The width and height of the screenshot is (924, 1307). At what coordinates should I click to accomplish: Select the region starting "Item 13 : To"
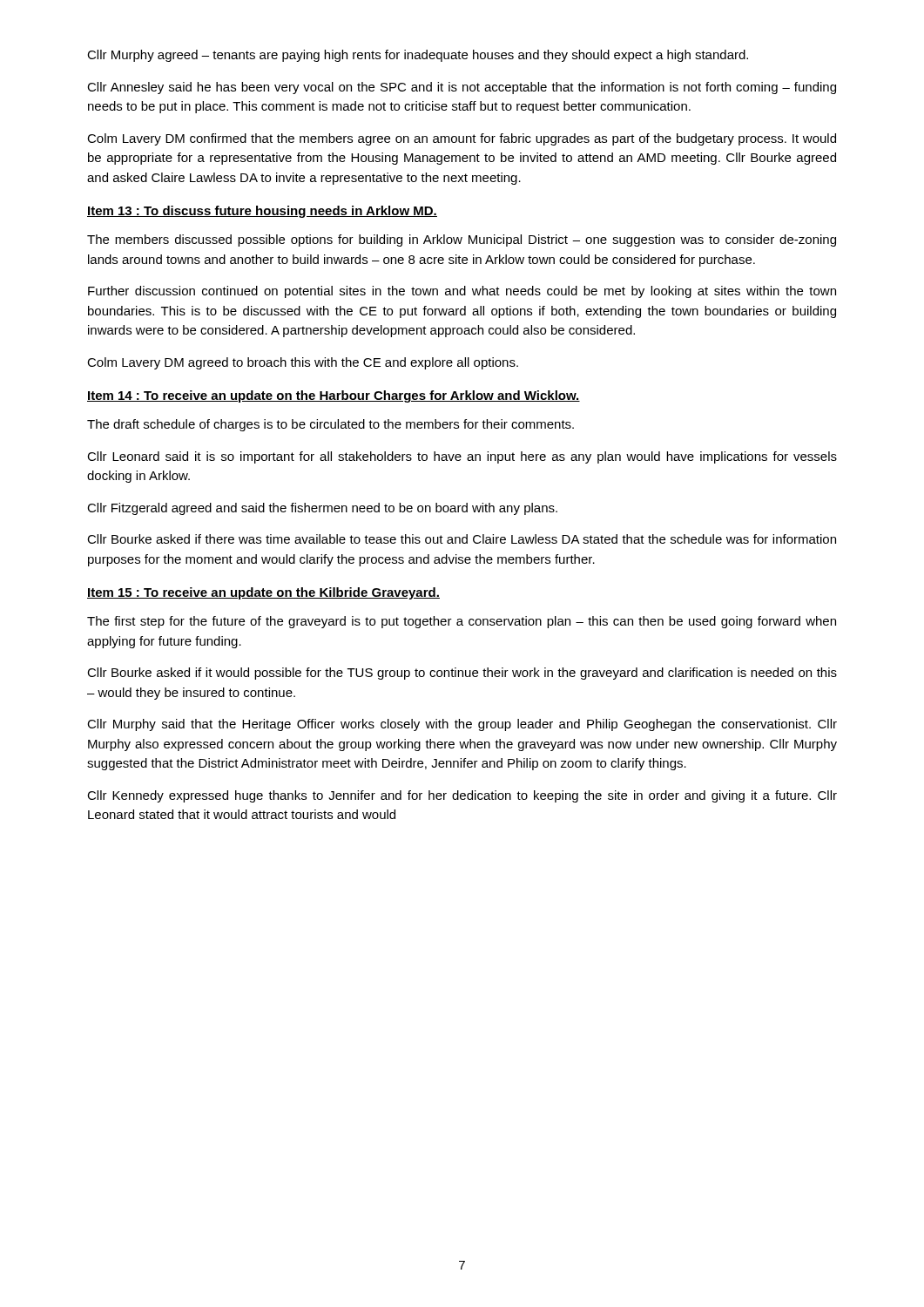click(x=262, y=210)
